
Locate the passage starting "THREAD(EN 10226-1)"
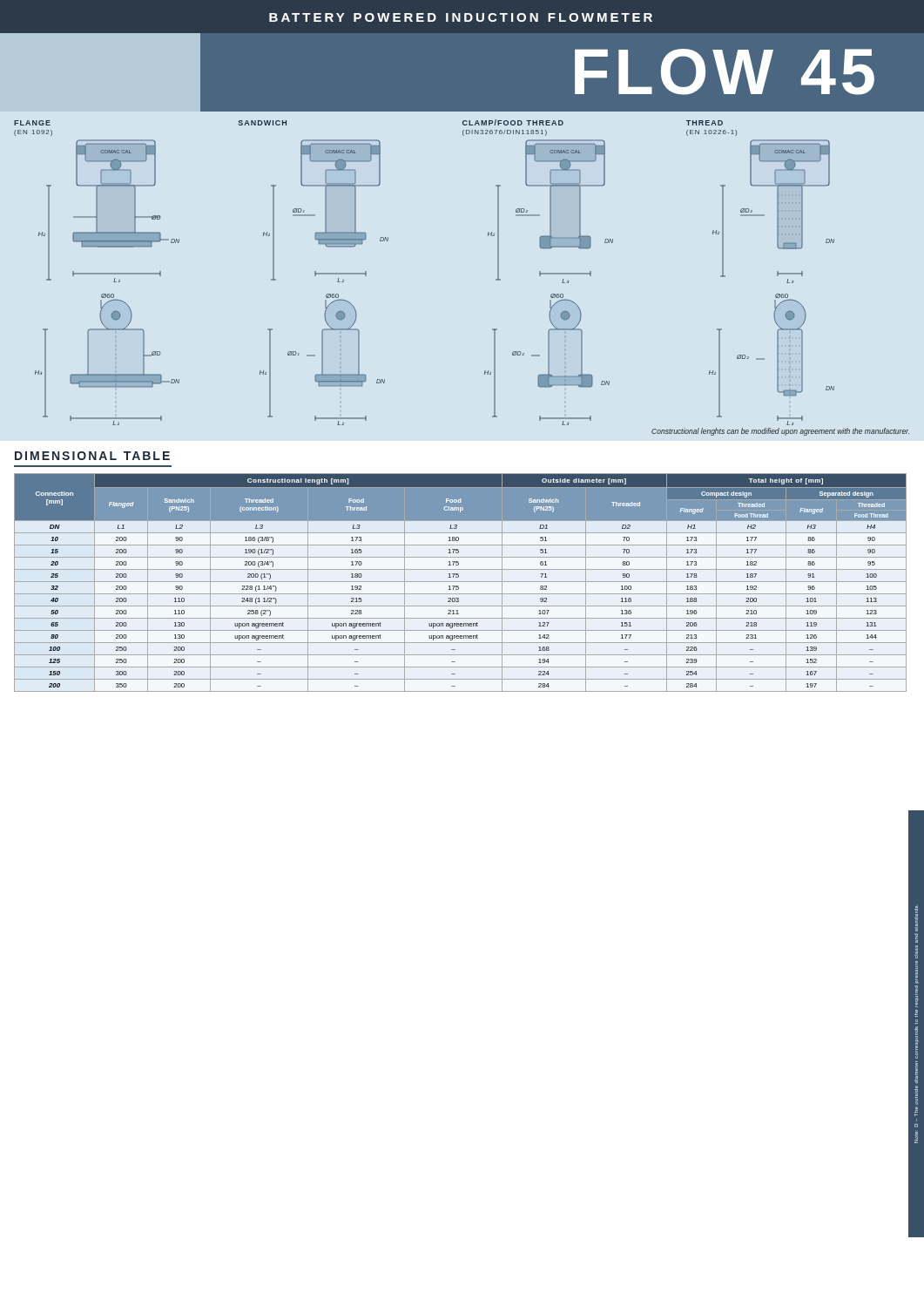(712, 127)
